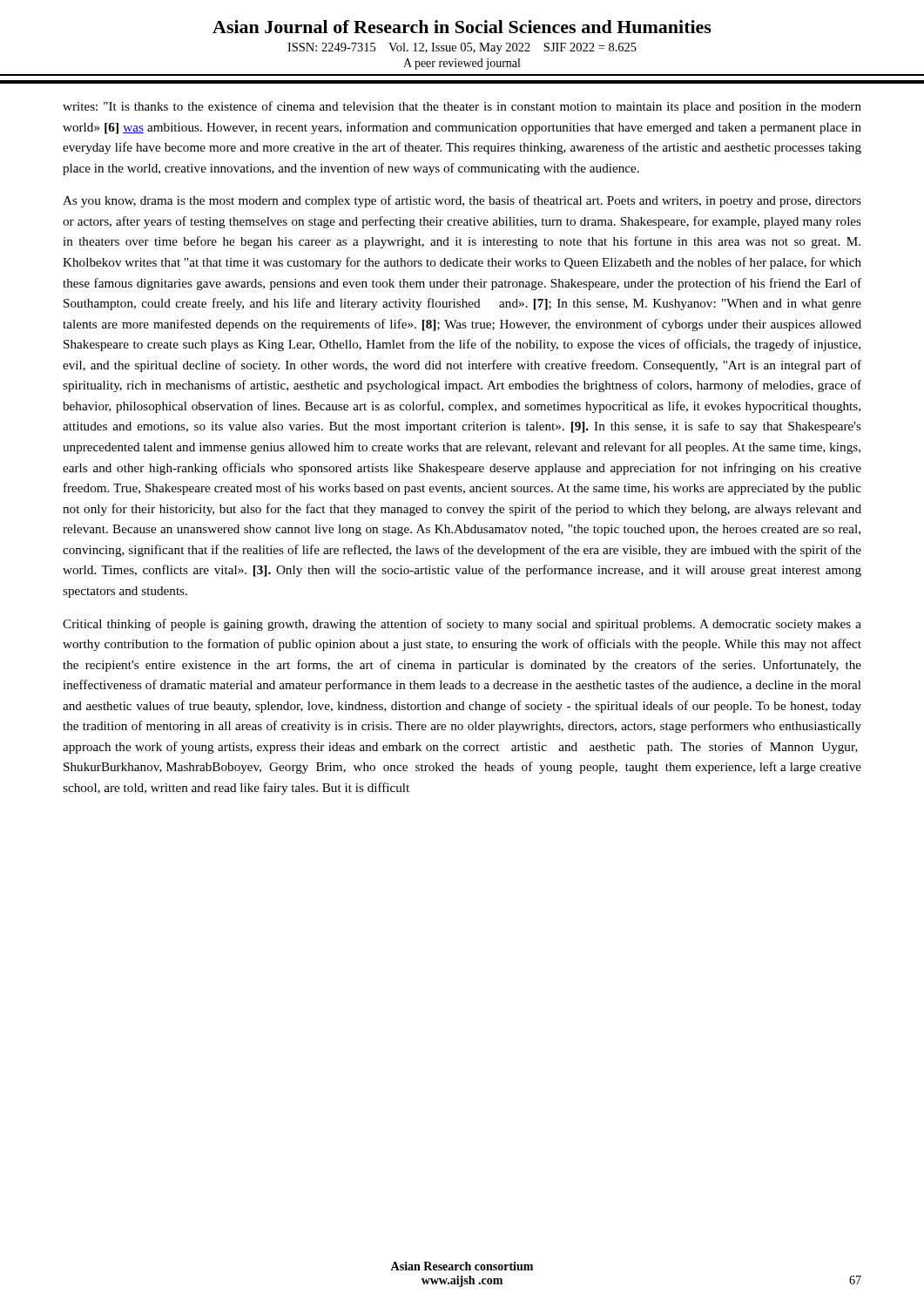This screenshot has height=1307, width=924.
Task: Locate the text starting "As you know, drama"
Action: [462, 395]
